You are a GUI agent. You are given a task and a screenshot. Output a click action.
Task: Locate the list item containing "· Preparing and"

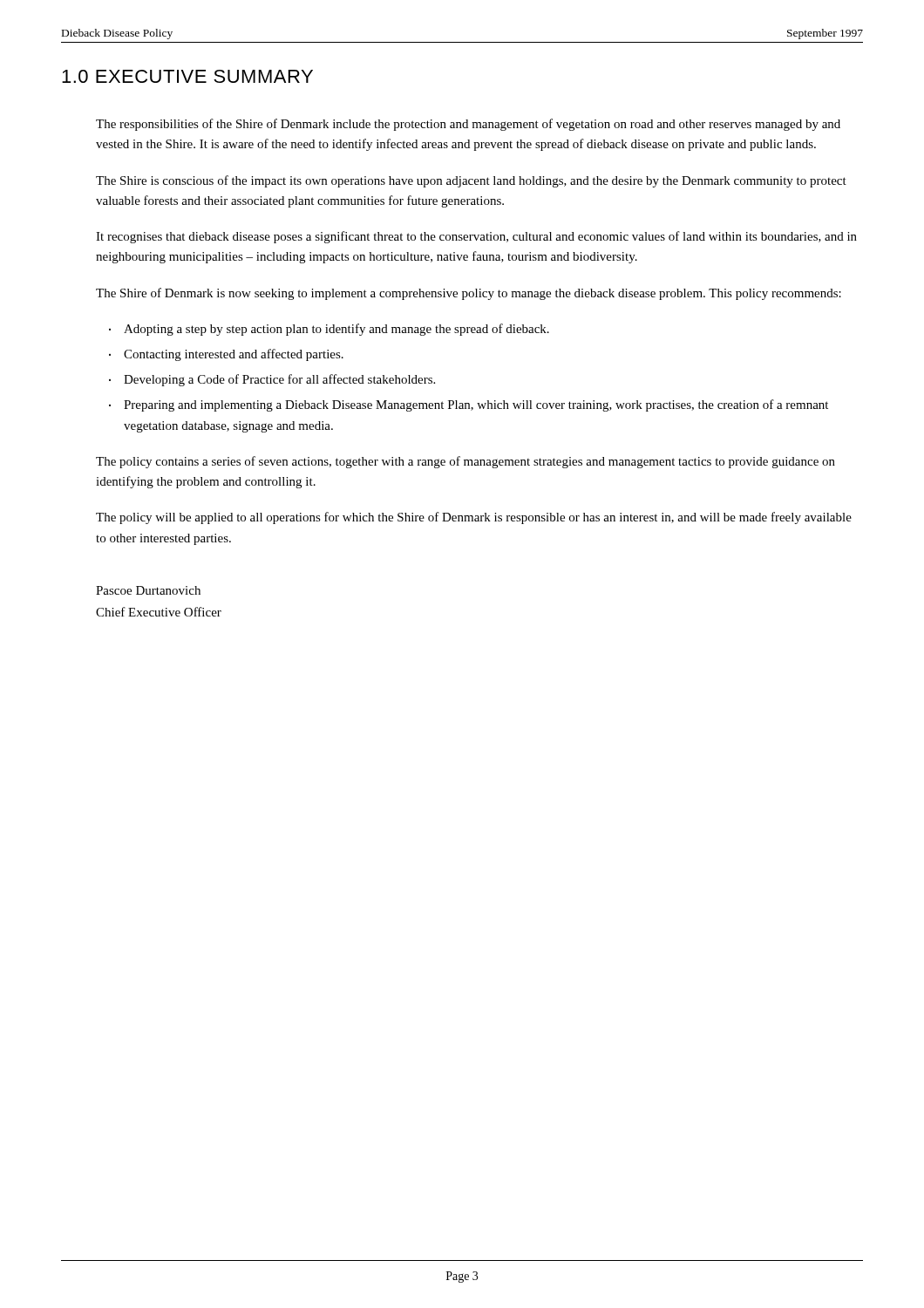pos(479,416)
